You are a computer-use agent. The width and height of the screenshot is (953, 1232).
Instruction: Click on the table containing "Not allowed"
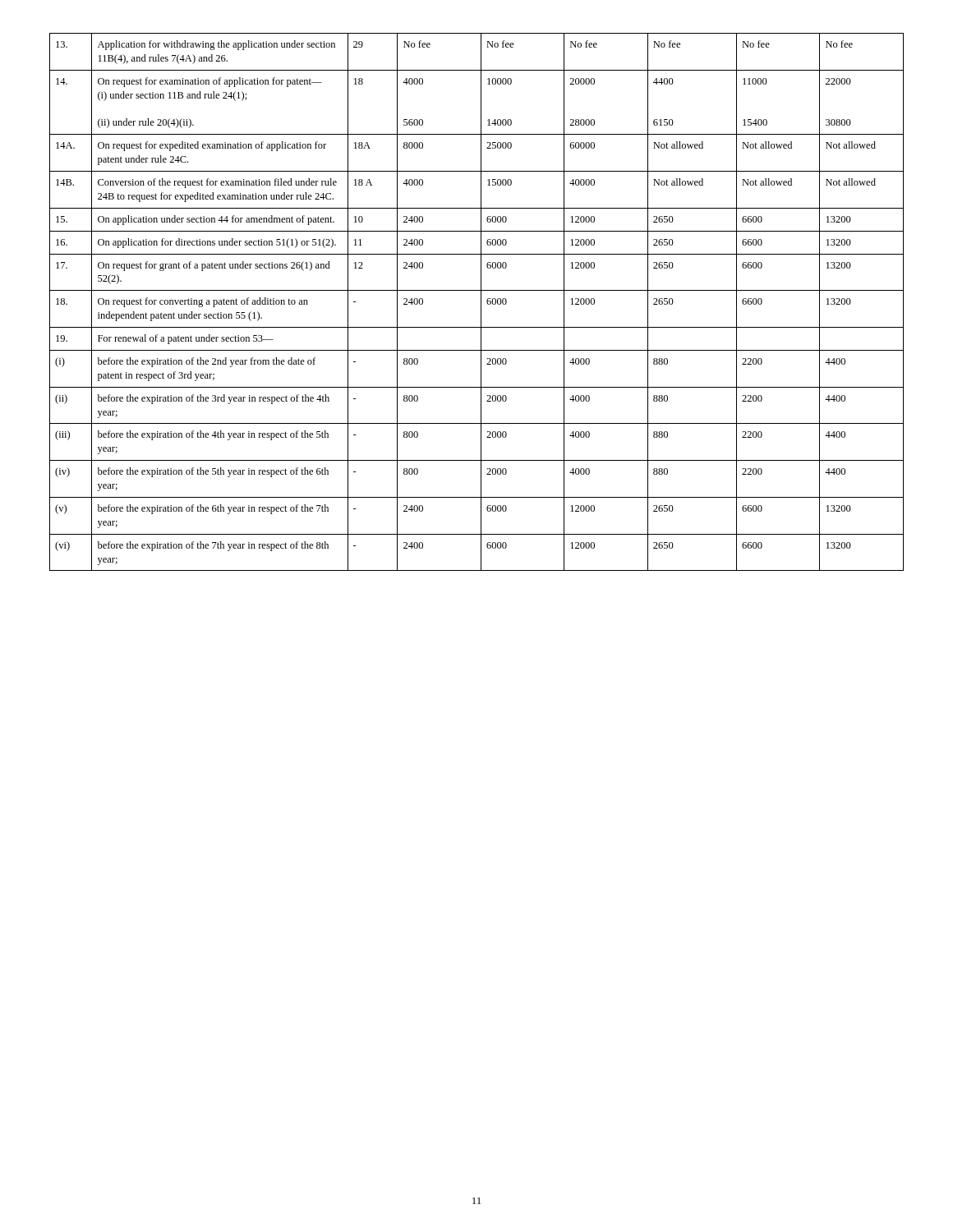[x=476, y=302]
